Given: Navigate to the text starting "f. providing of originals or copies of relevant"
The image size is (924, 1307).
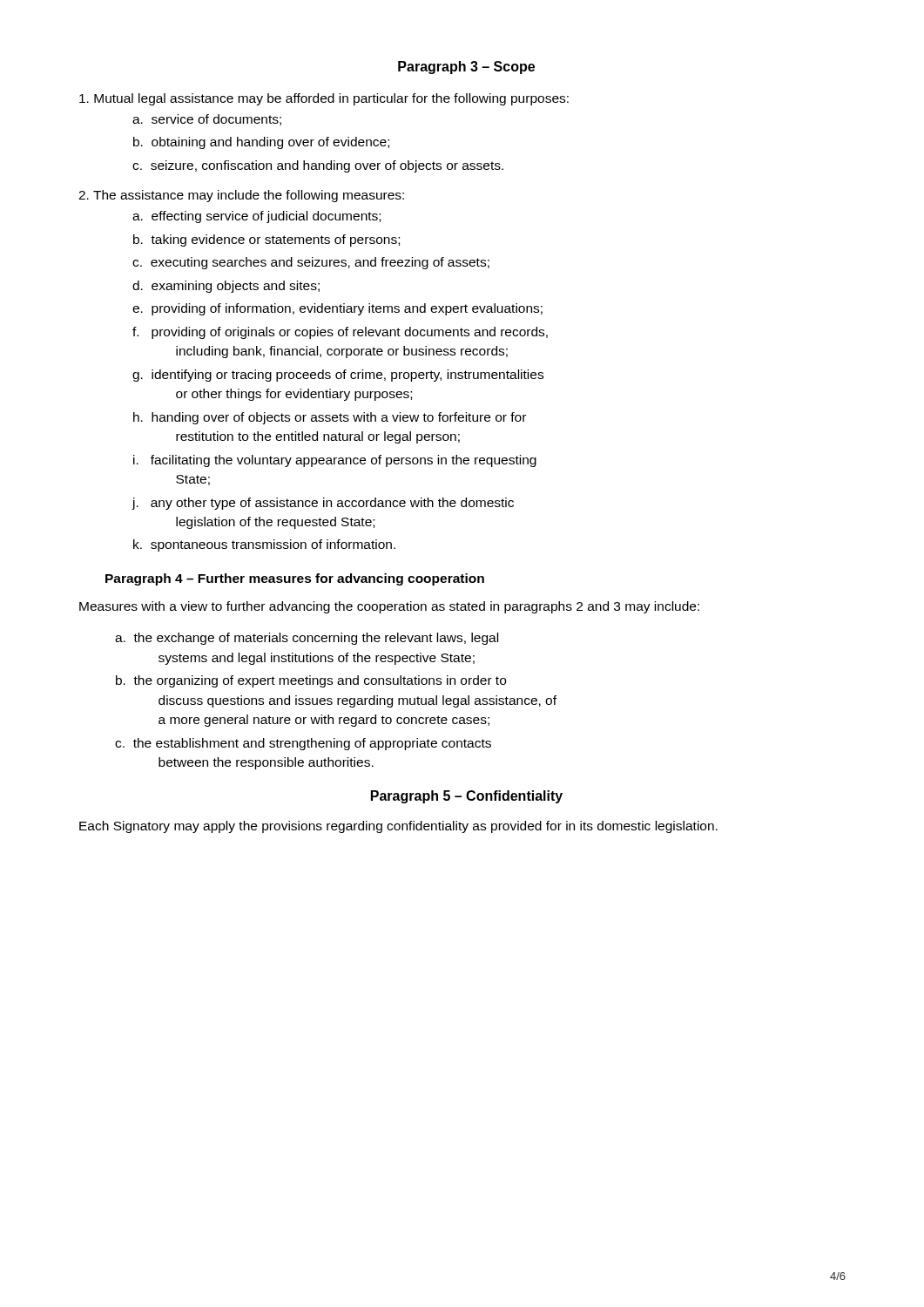Looking at the screenshot, I should tap(341, 341).
